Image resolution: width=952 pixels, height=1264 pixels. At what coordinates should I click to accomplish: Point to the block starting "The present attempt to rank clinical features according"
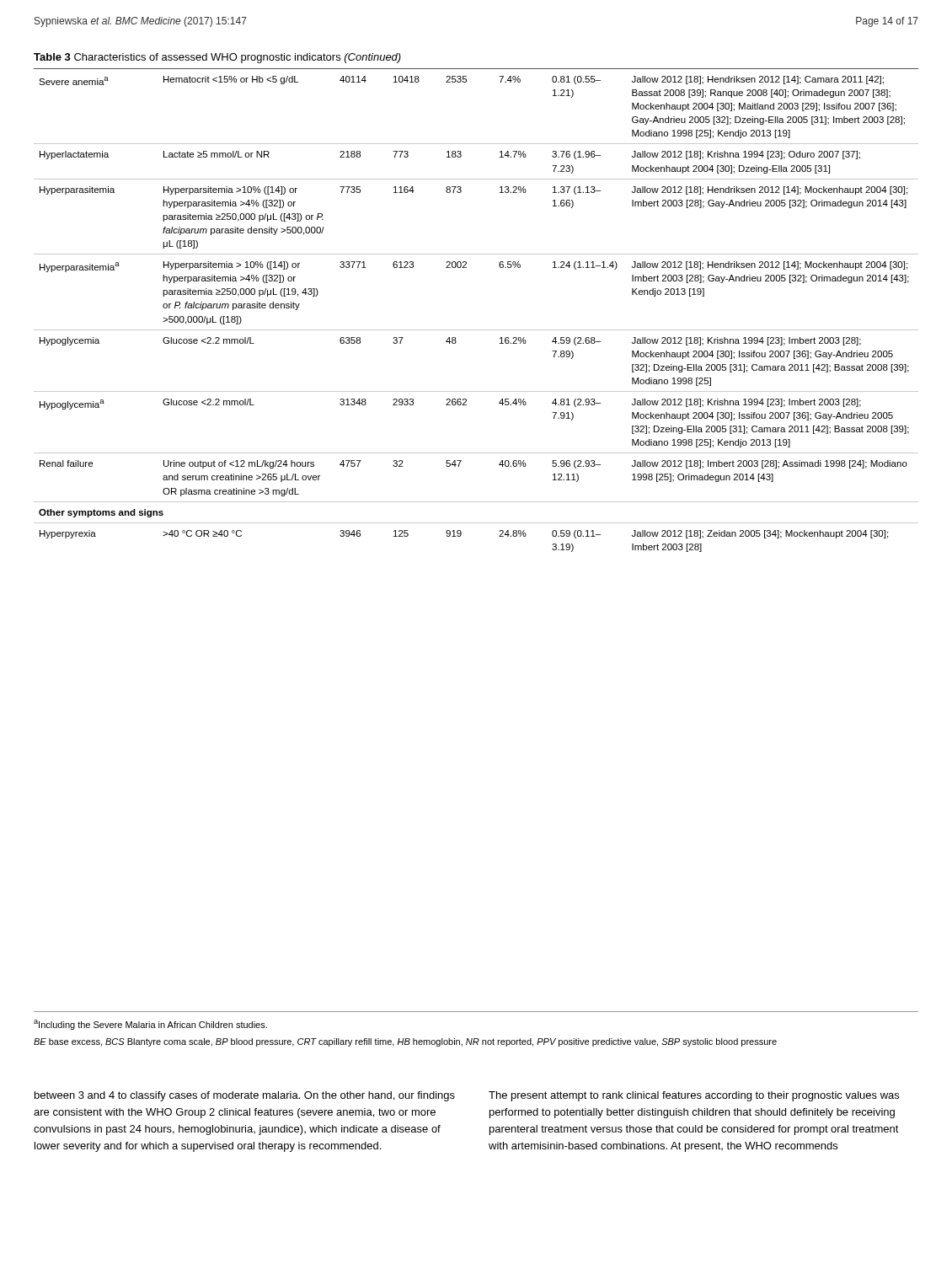pyautogui.click(x=694, y=1120)
